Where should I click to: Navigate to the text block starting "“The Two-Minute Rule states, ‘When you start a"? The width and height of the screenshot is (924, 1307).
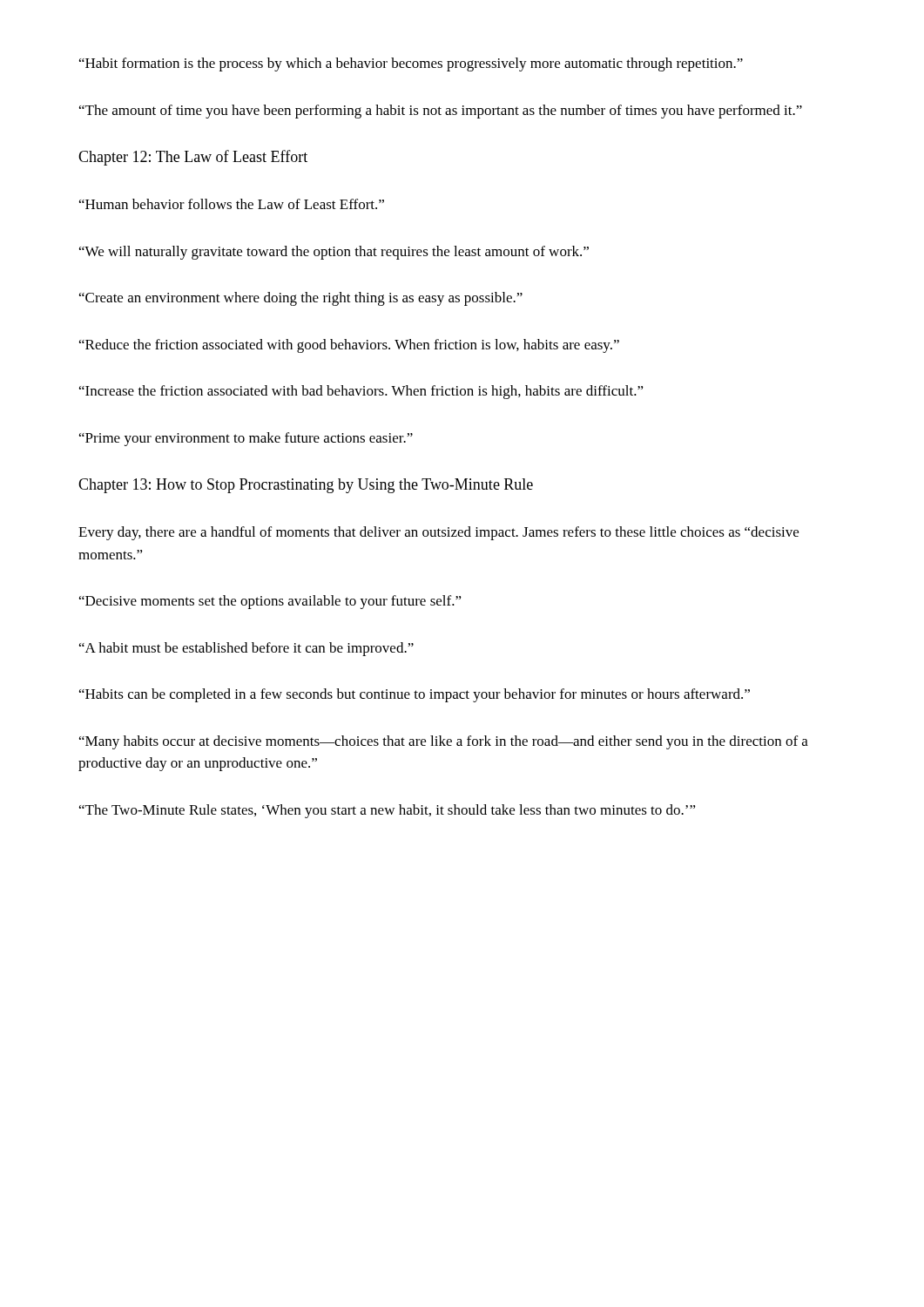[387, 809]
